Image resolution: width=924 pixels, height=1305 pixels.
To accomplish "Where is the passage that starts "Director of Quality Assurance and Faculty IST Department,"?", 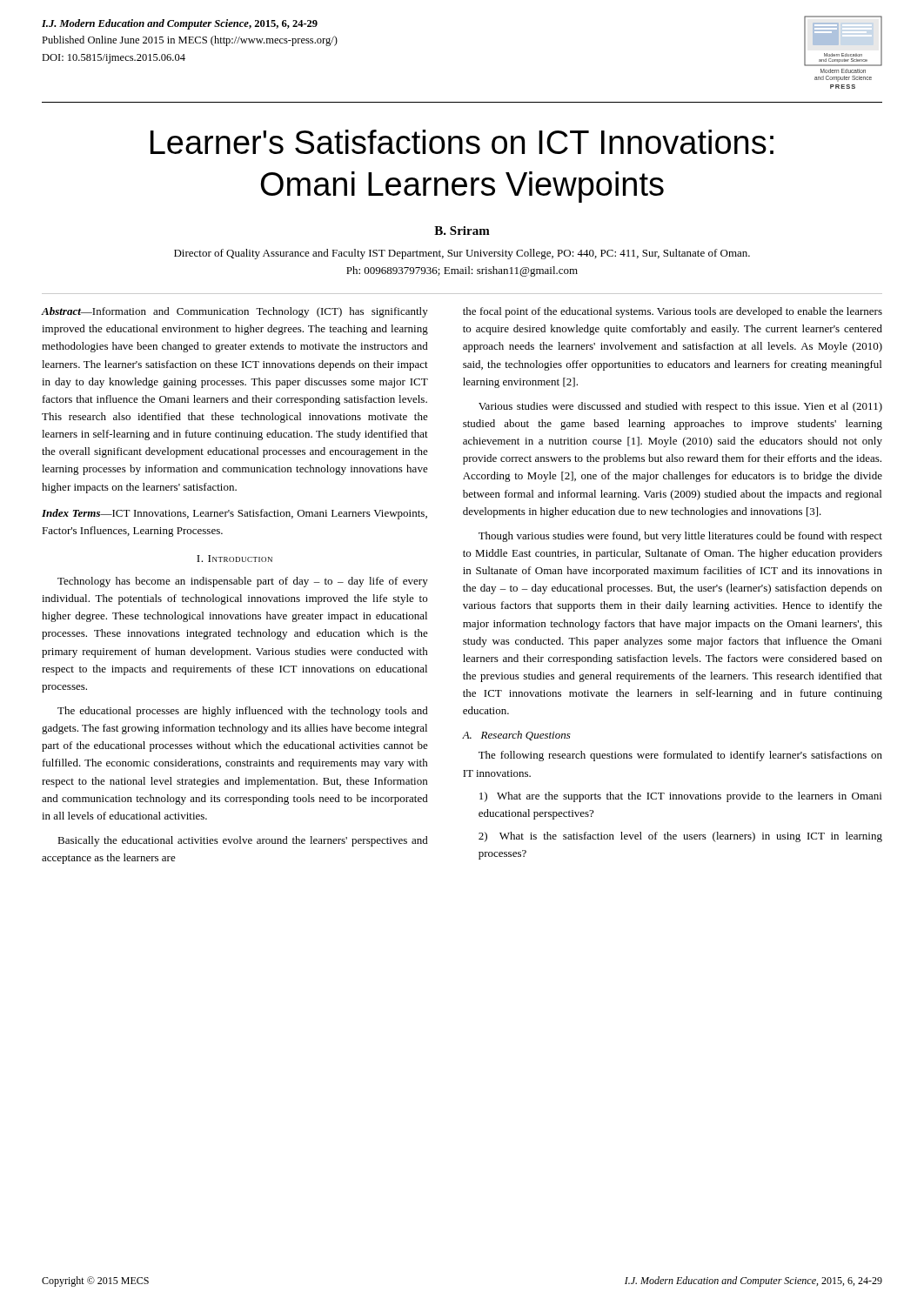I will (x=462, y=261).
